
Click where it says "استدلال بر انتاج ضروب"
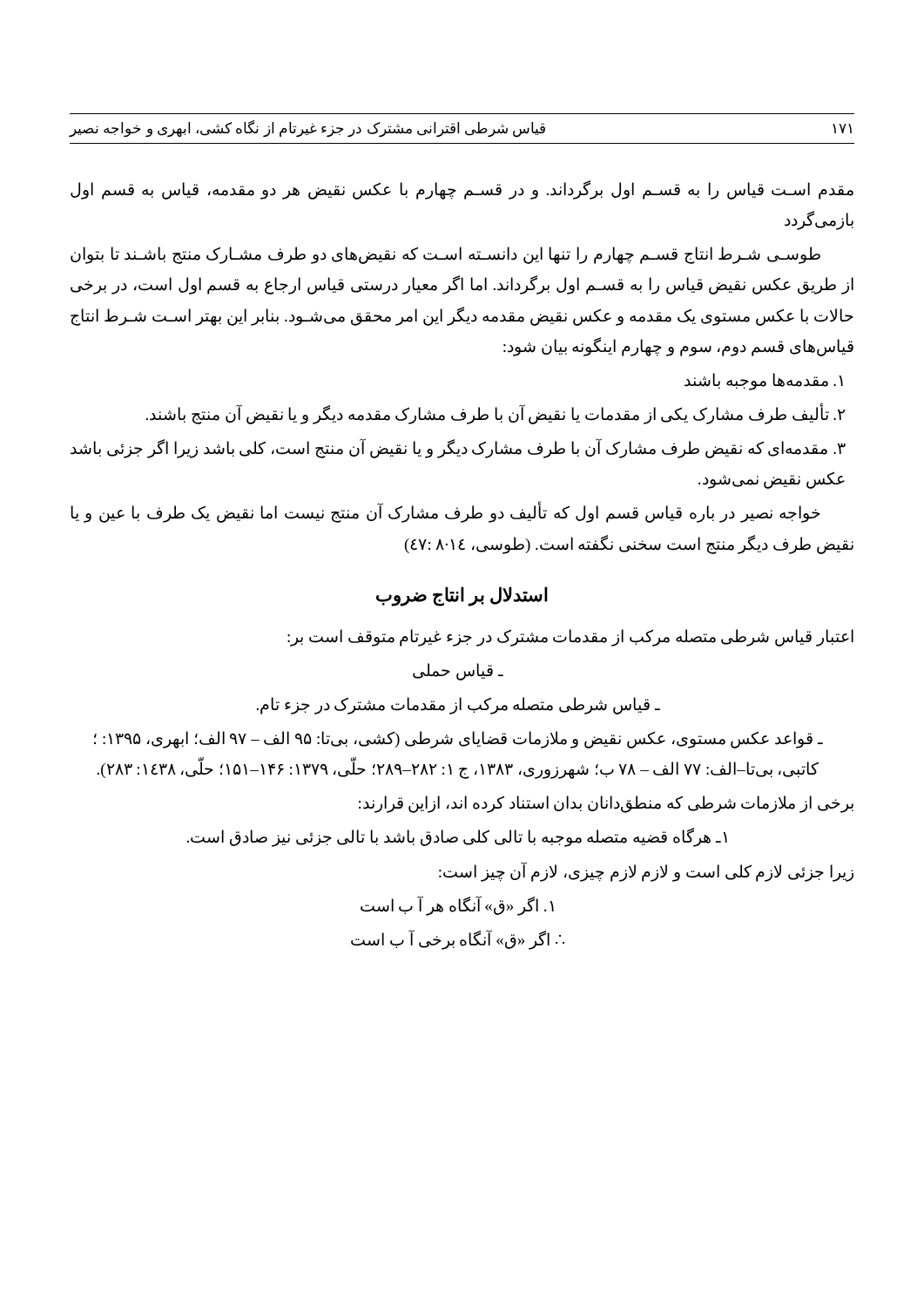(x=462, y=595)
